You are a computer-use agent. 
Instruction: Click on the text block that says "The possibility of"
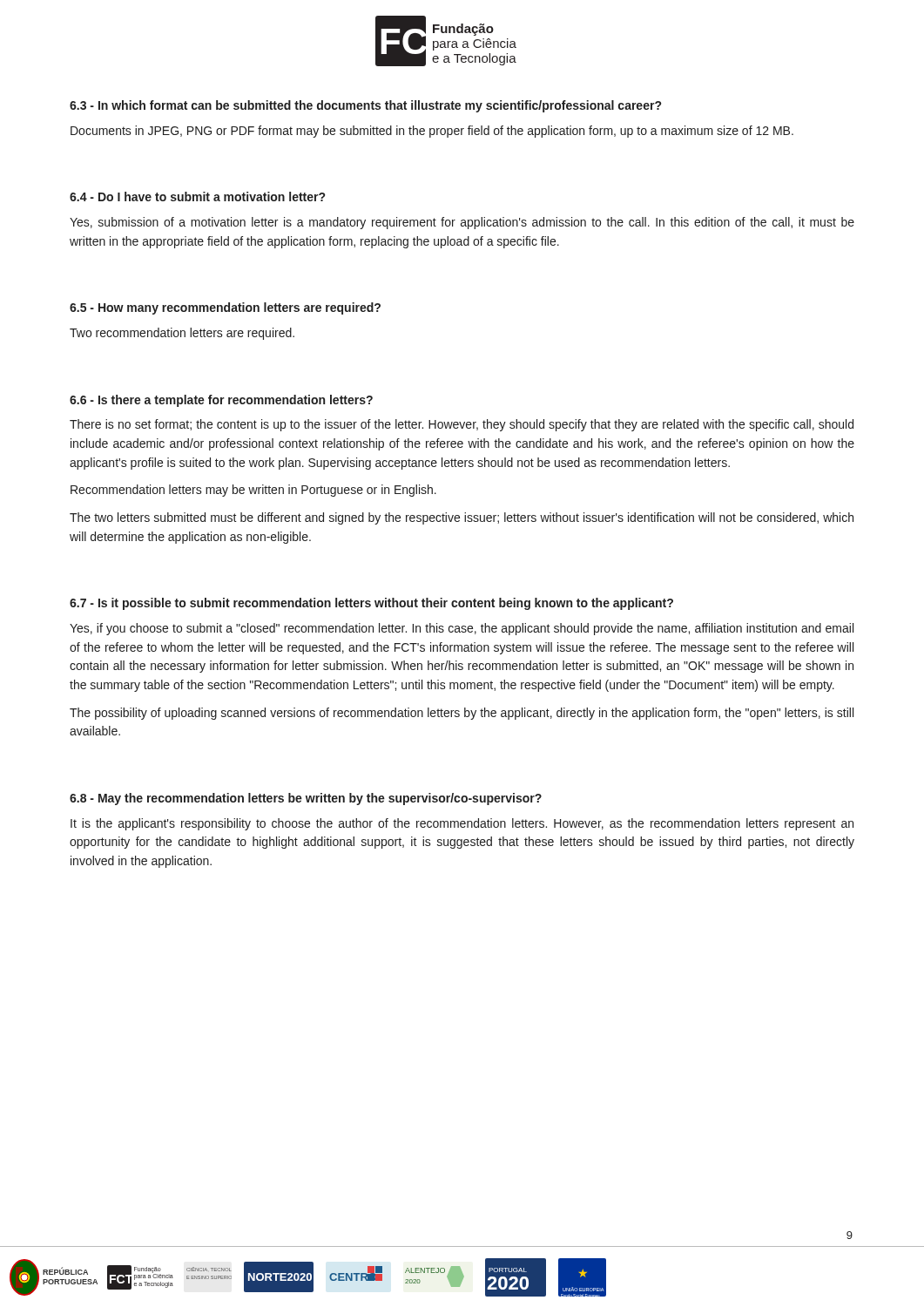(462, 722)
